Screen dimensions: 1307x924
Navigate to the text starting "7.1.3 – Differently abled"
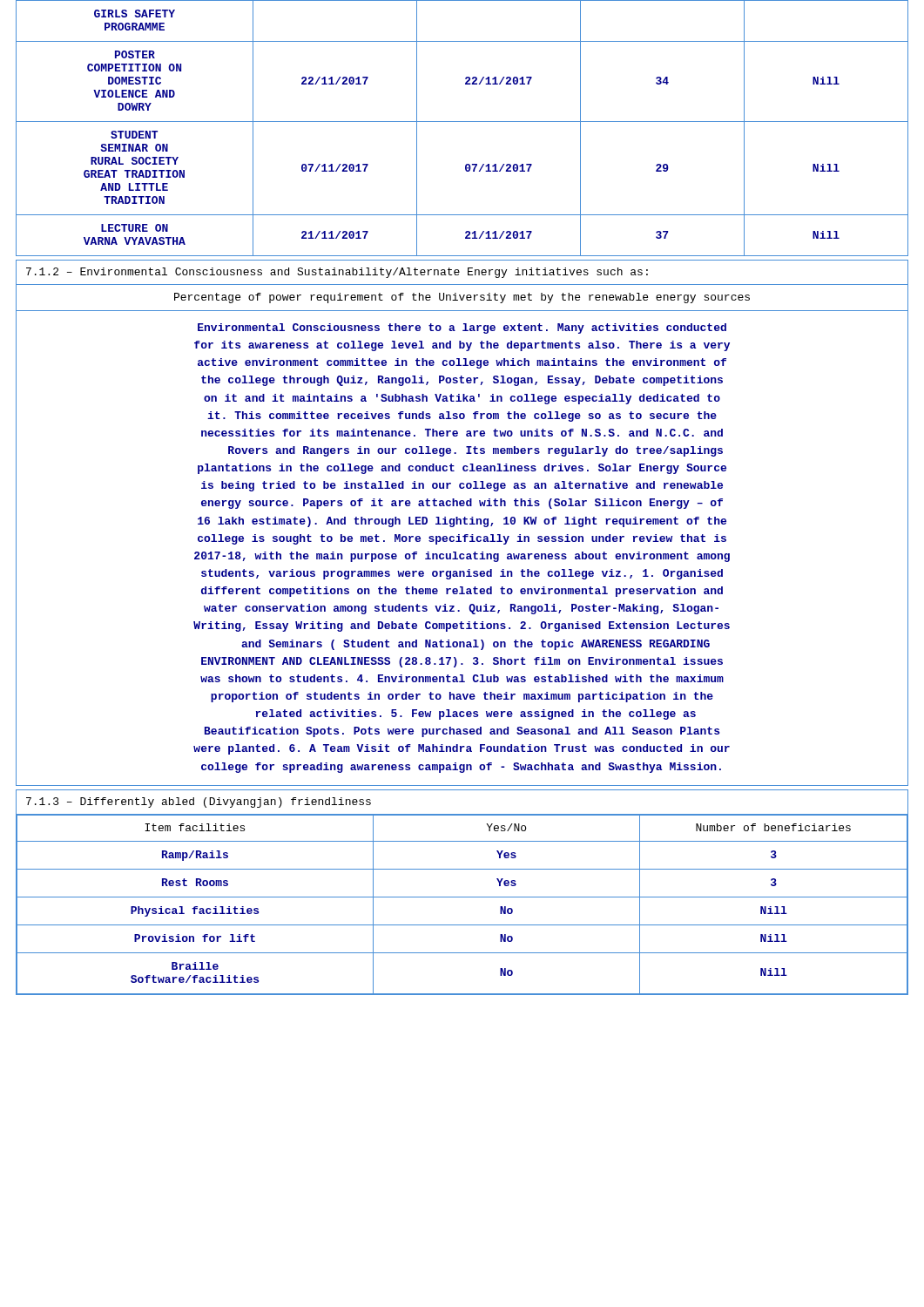point(198,802)
